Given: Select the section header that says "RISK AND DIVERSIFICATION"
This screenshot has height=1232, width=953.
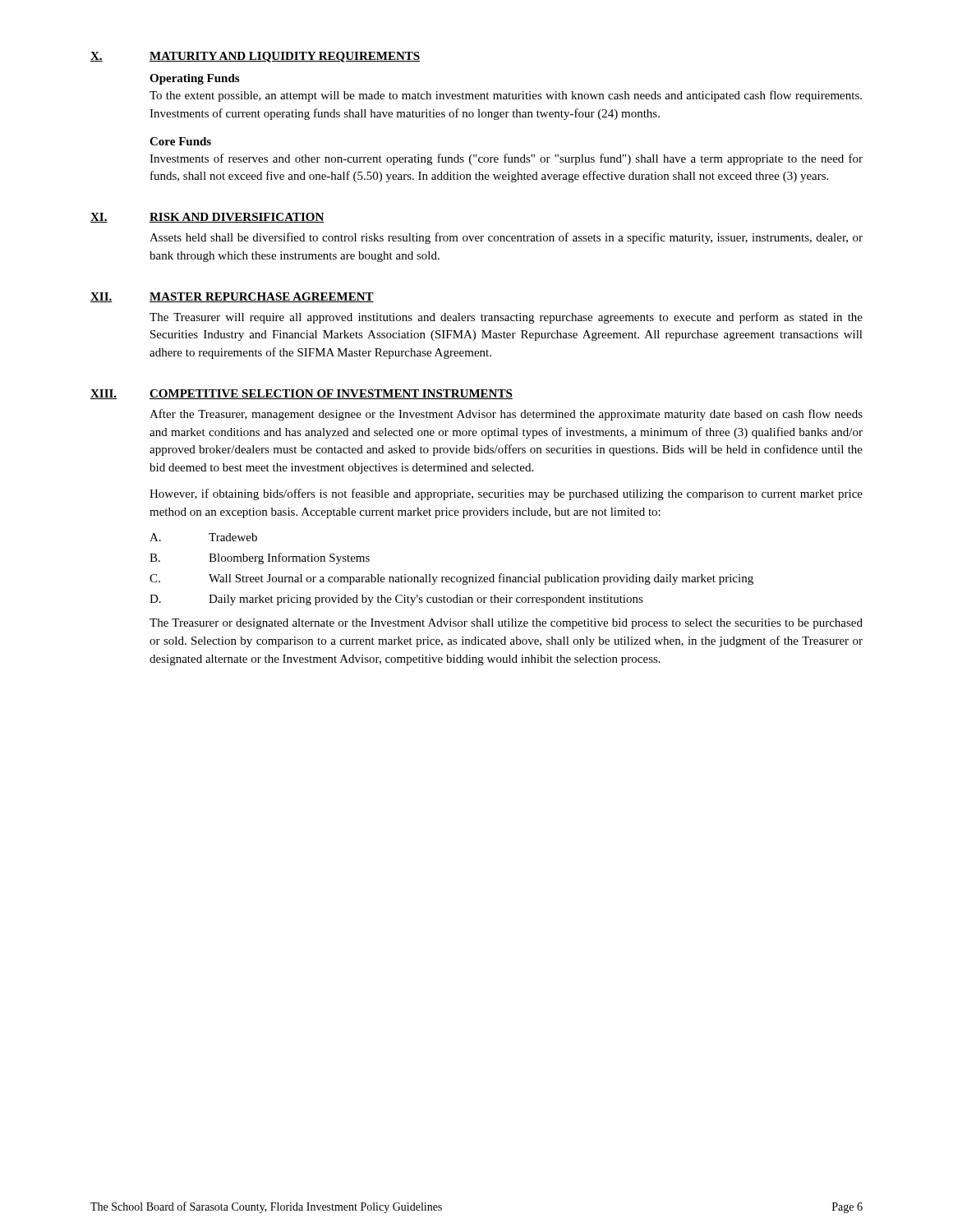Looking at the screenshot, I should [237, 217].
